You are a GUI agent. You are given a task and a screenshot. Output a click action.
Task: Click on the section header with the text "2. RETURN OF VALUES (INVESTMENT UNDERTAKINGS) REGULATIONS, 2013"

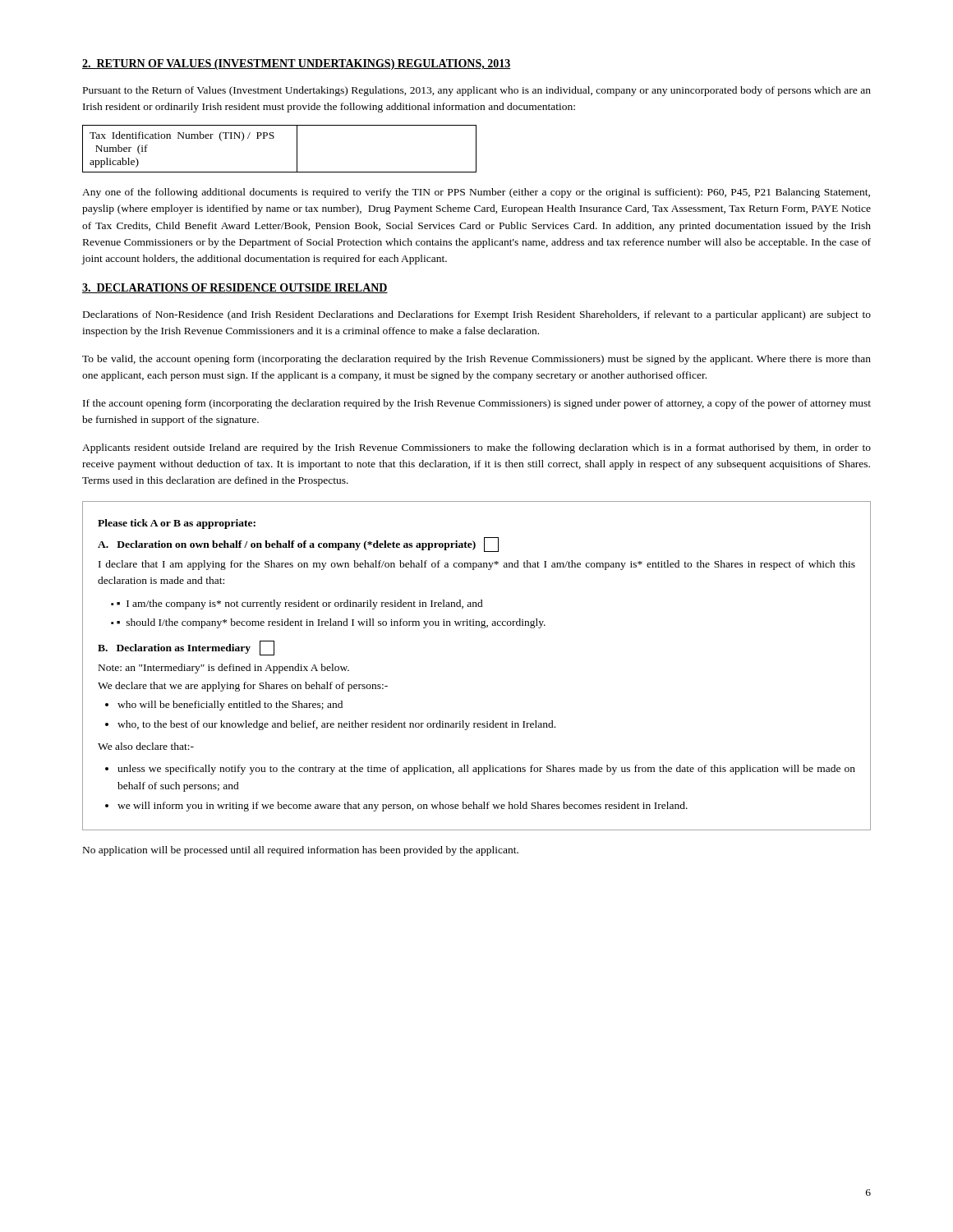pos(476,64)
